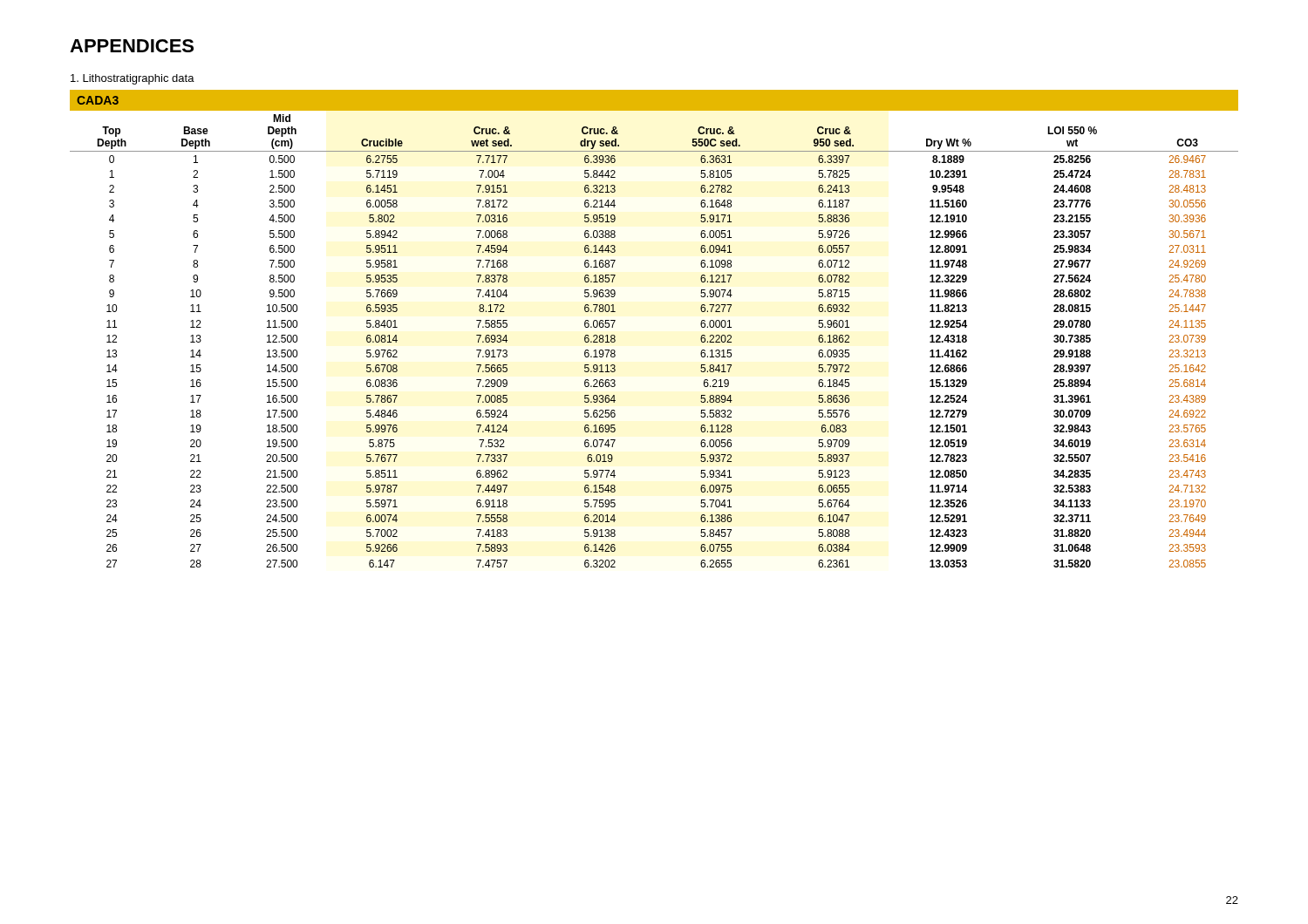Image resolution: width=1308 pixels, height=924 pixels.
Task: Find a table
Action: pyautogui.click(x=654, y=331)
